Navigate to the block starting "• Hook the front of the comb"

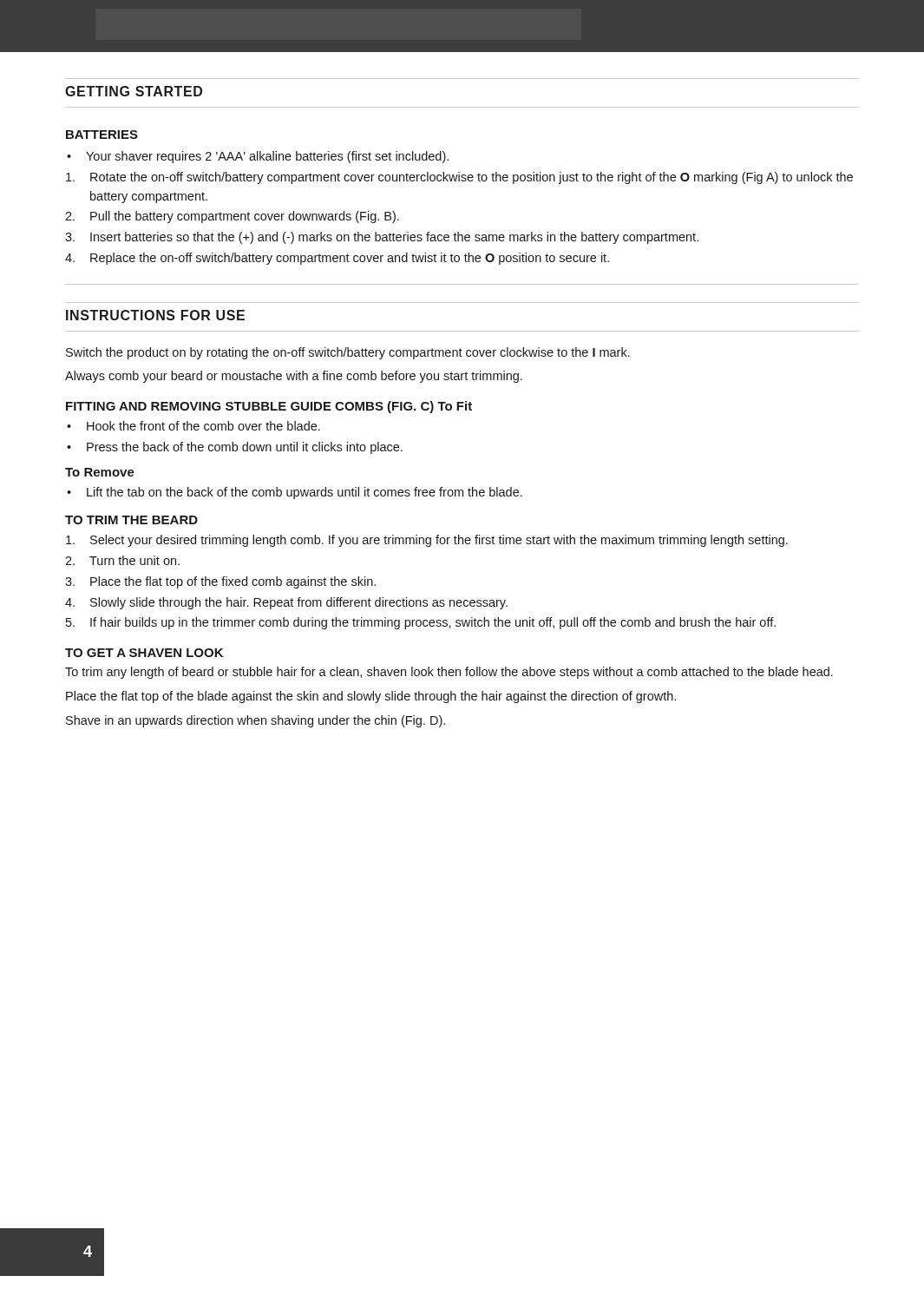[193, 427]
